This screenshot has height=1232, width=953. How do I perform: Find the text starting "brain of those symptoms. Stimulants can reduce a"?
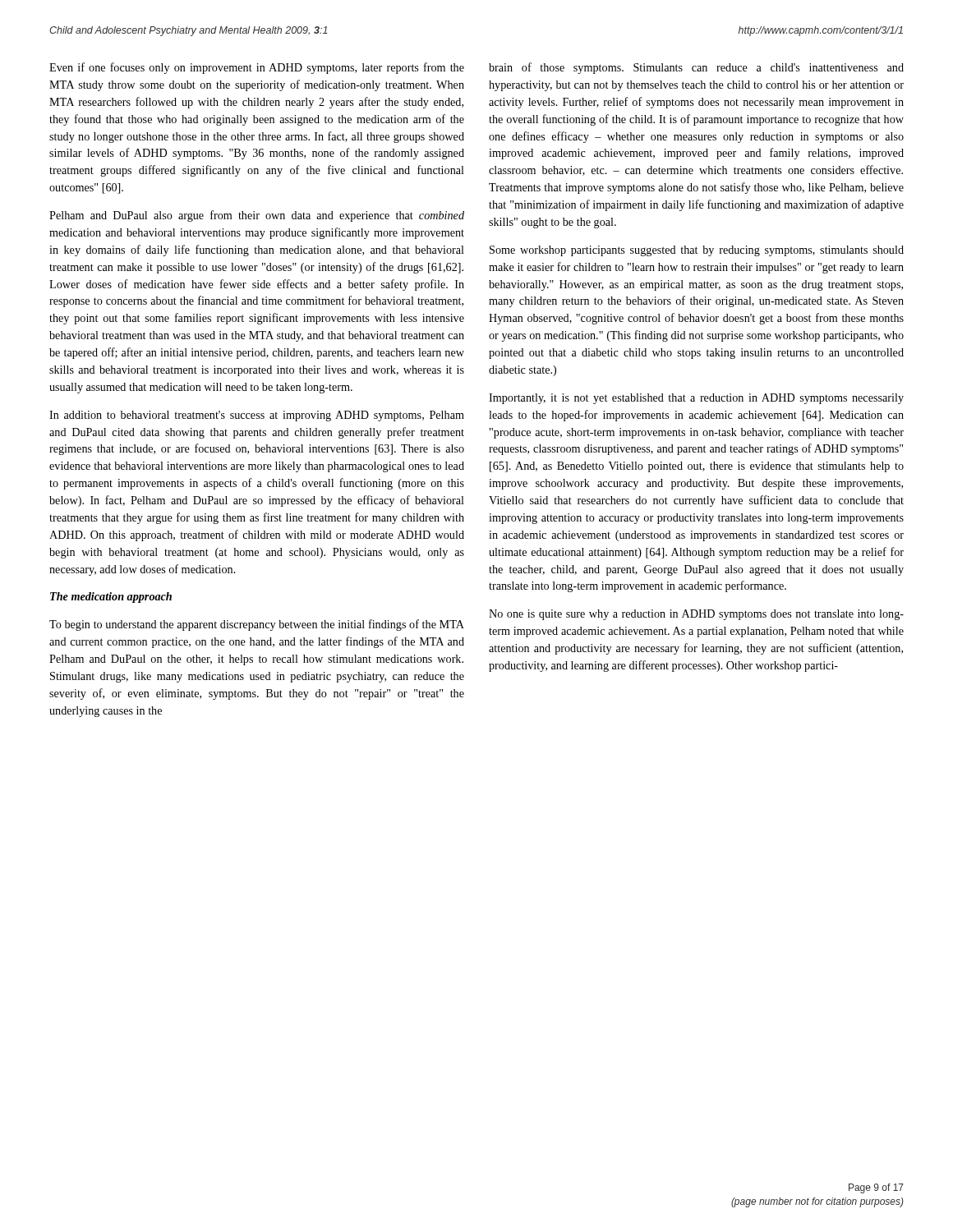point(696,145)
